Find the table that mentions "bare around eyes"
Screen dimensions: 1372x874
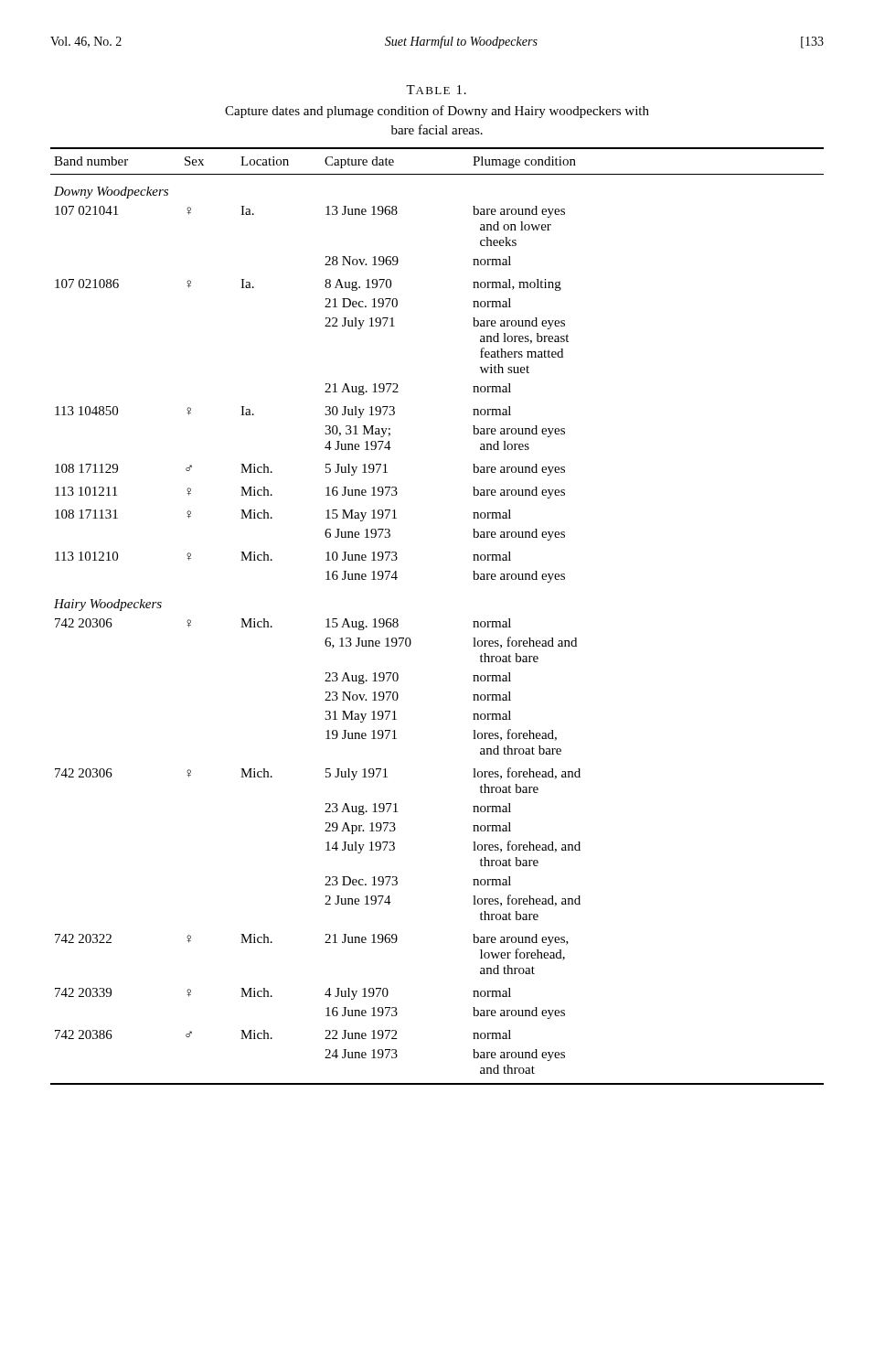(x=437, y=616)
